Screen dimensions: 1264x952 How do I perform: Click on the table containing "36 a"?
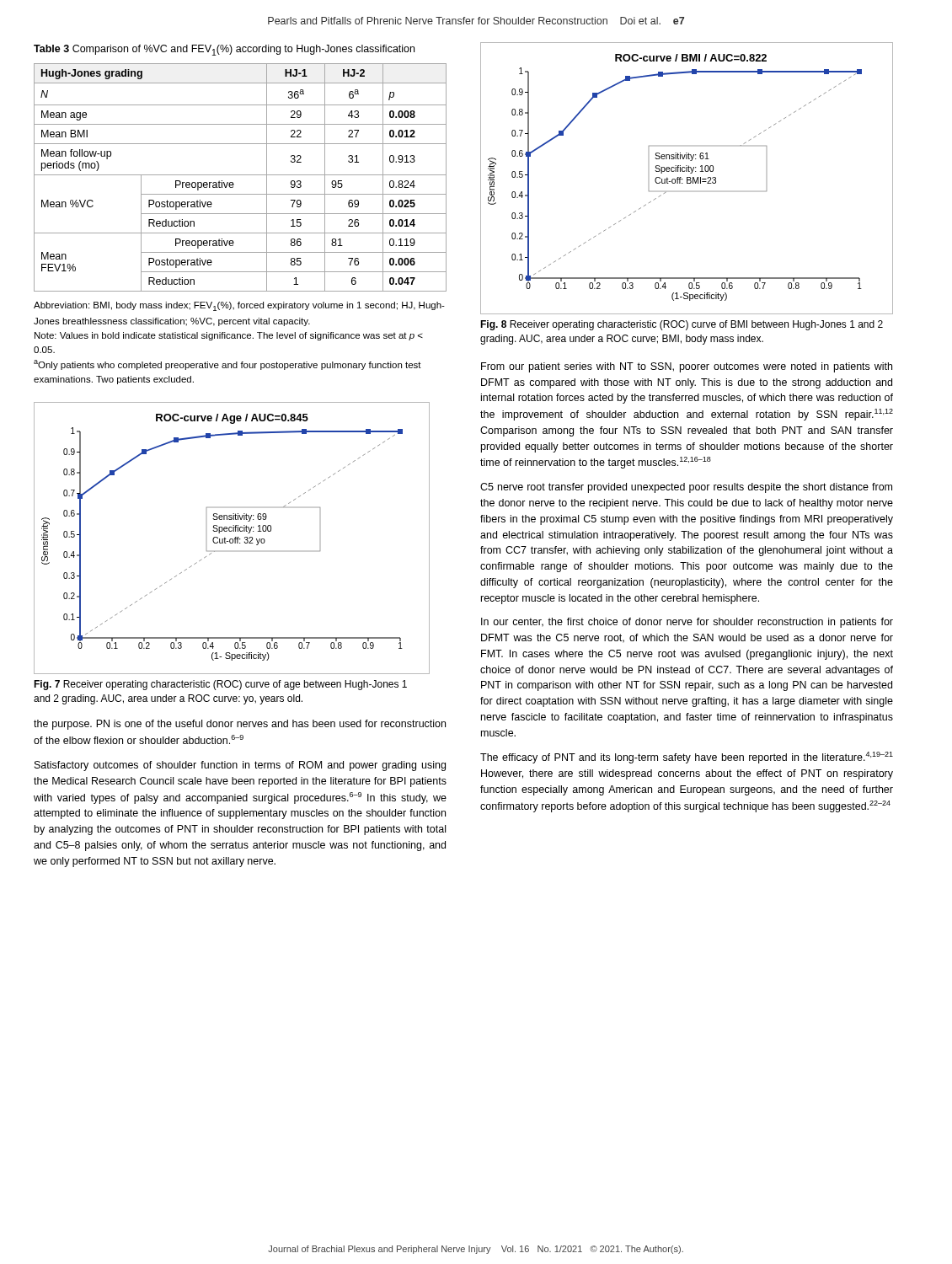(240, 178)
